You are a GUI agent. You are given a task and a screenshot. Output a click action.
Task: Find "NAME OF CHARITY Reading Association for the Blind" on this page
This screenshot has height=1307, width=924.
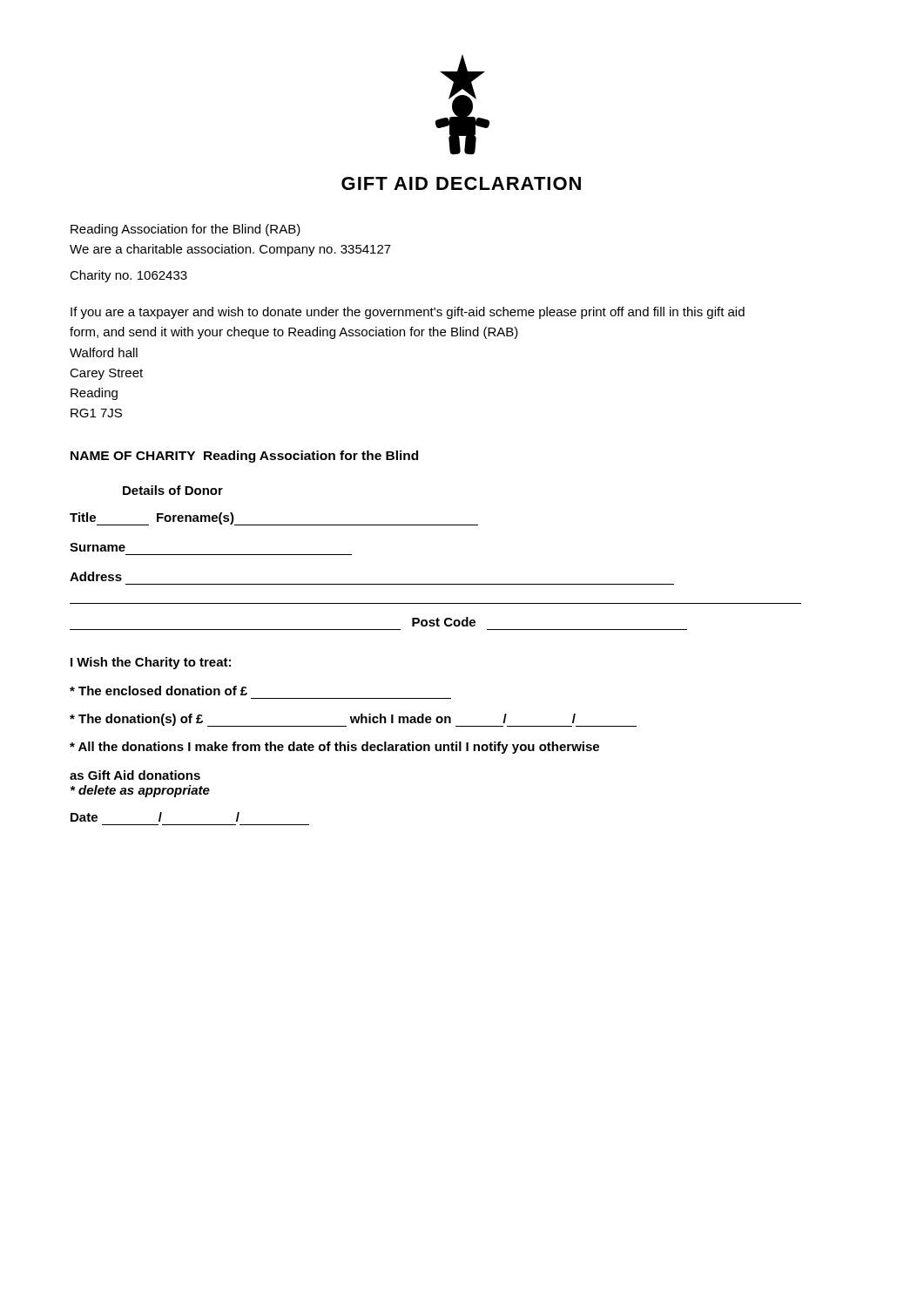click(244, 455)
